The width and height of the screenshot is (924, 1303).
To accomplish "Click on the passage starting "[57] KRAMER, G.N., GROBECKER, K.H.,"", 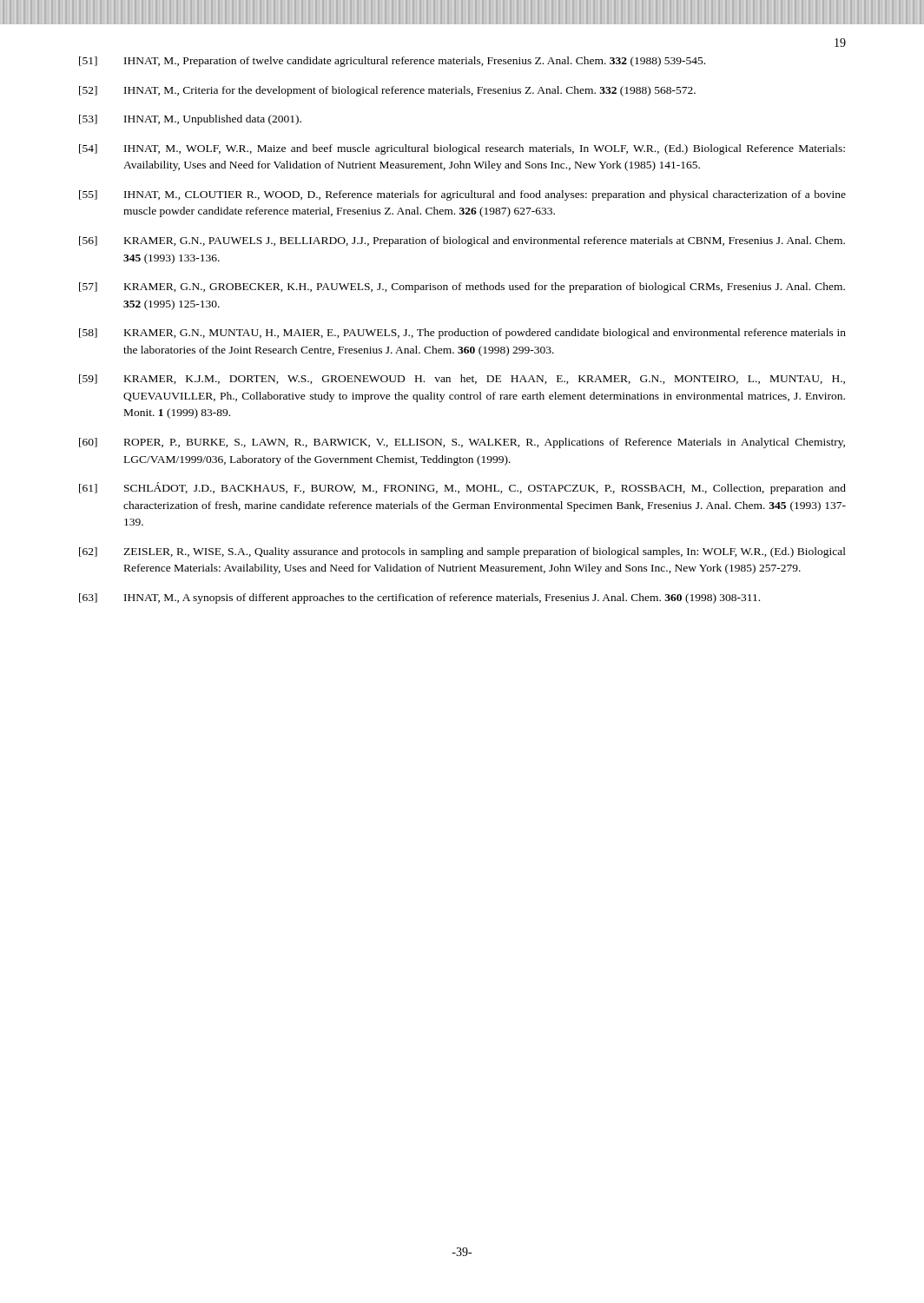I will coord(462,295).
